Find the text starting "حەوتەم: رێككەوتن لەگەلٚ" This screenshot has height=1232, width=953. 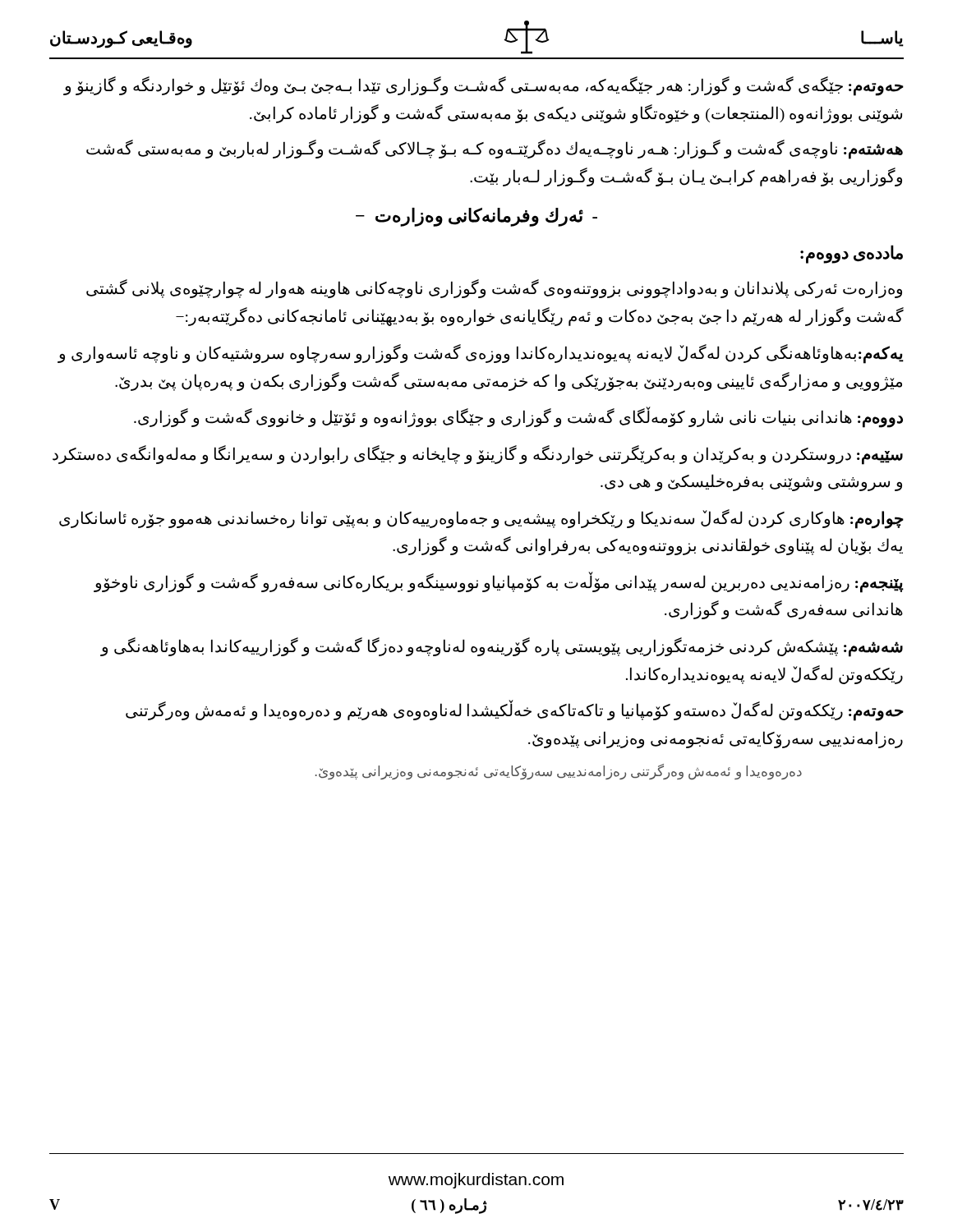coord(514,725)
